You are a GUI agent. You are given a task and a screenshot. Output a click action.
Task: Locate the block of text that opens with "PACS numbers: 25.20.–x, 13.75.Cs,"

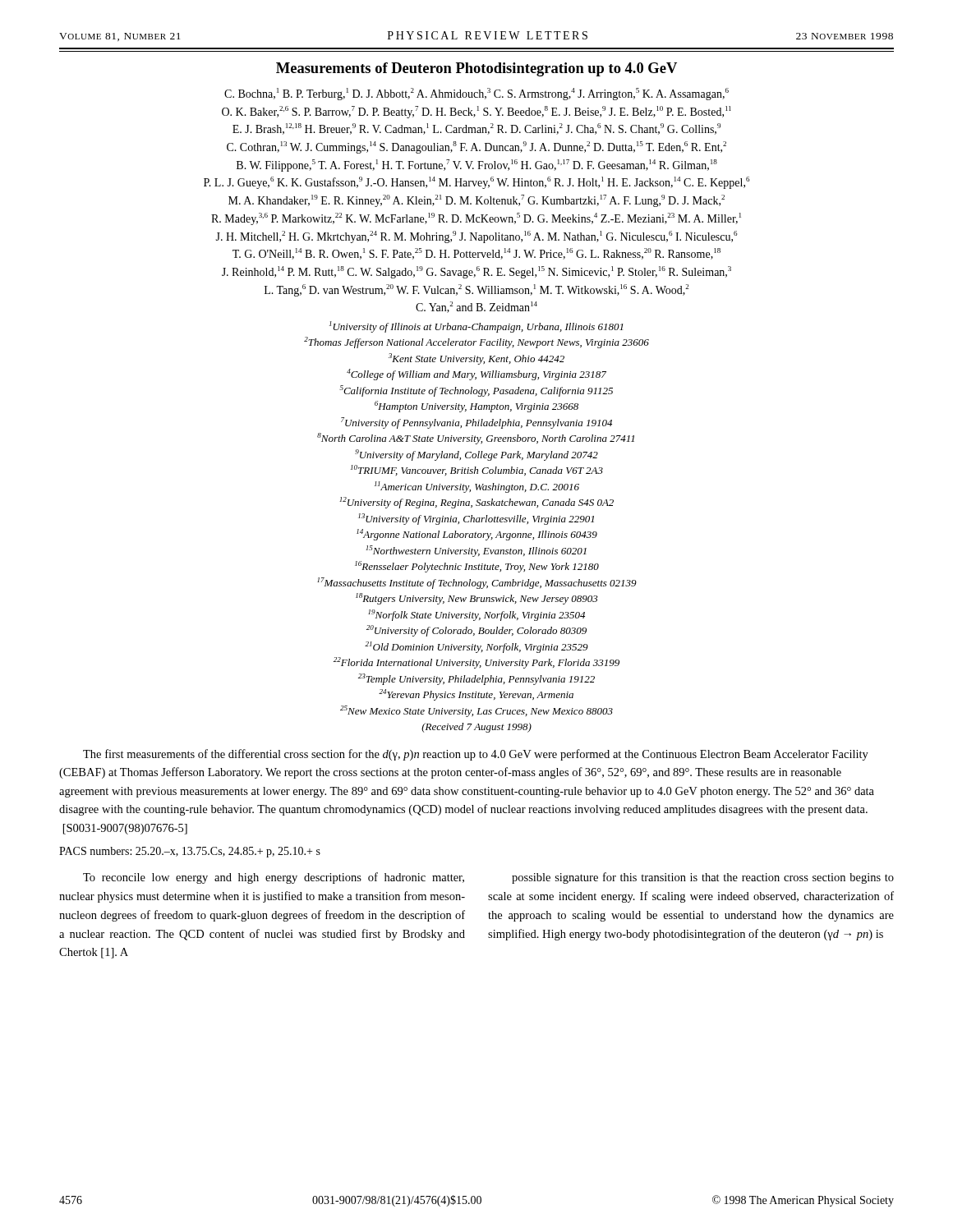pos(190,852)
